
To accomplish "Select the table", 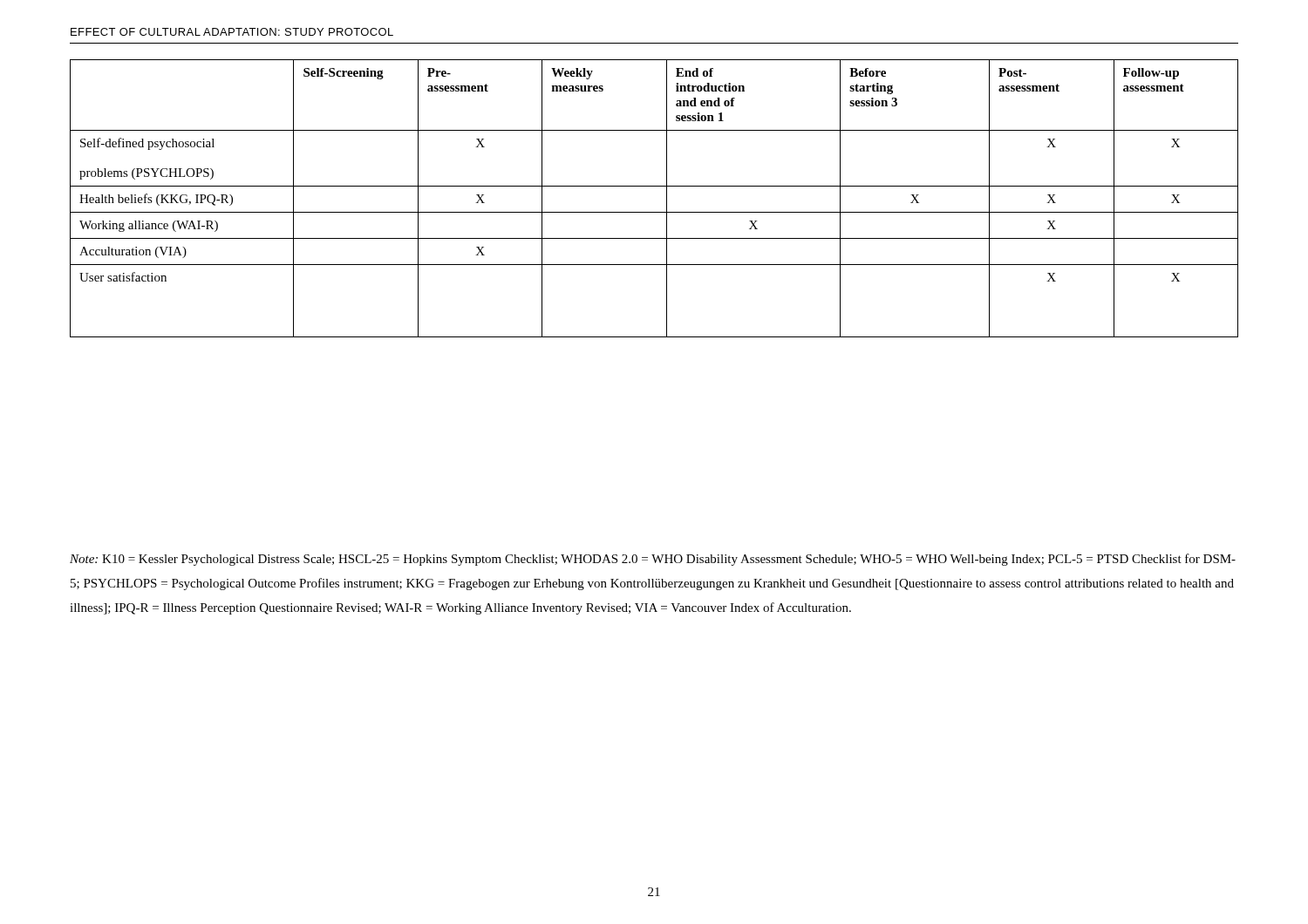I will [654, 198].
